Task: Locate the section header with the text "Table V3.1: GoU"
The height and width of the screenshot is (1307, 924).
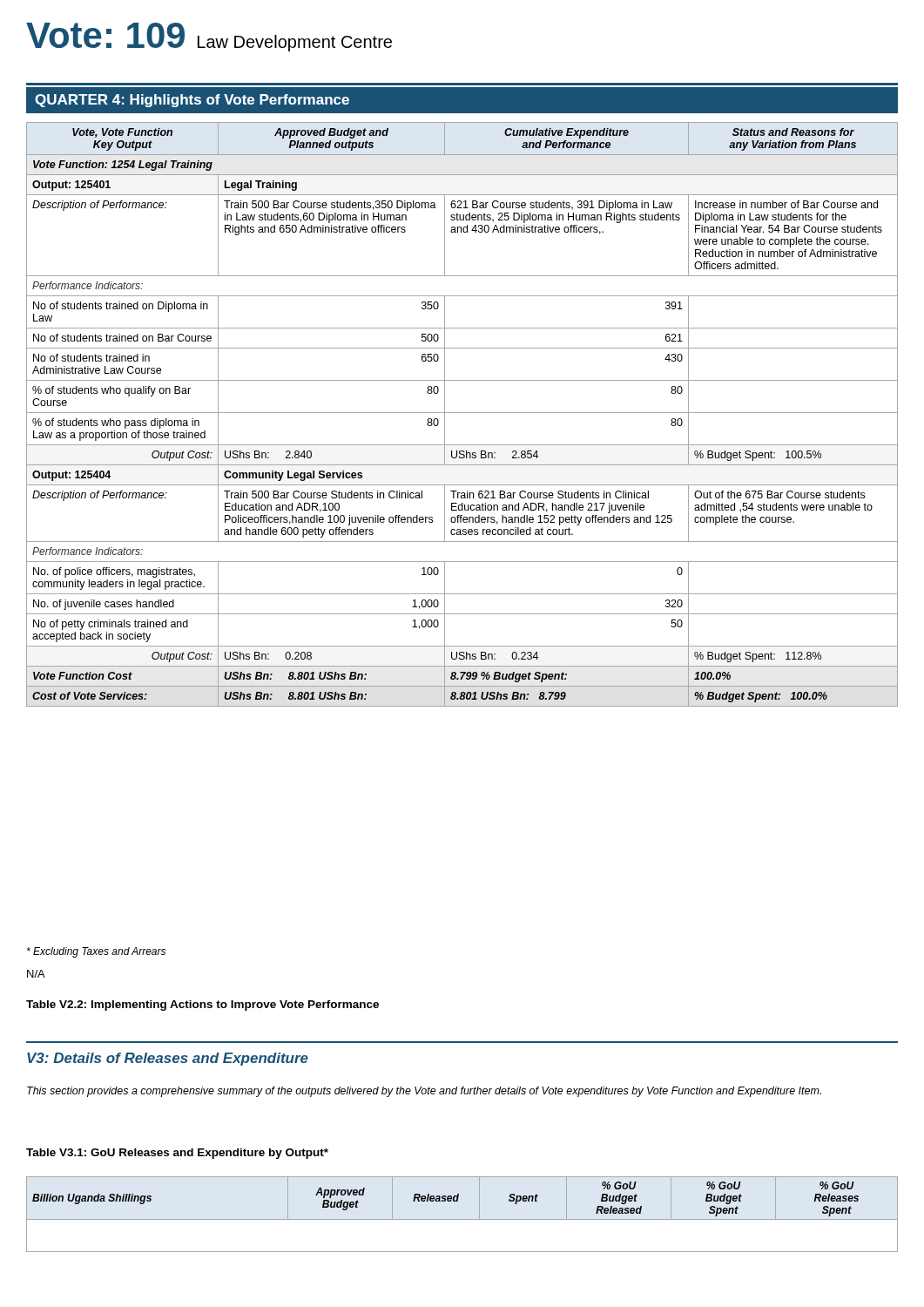Action: [x=177, y=1152]
